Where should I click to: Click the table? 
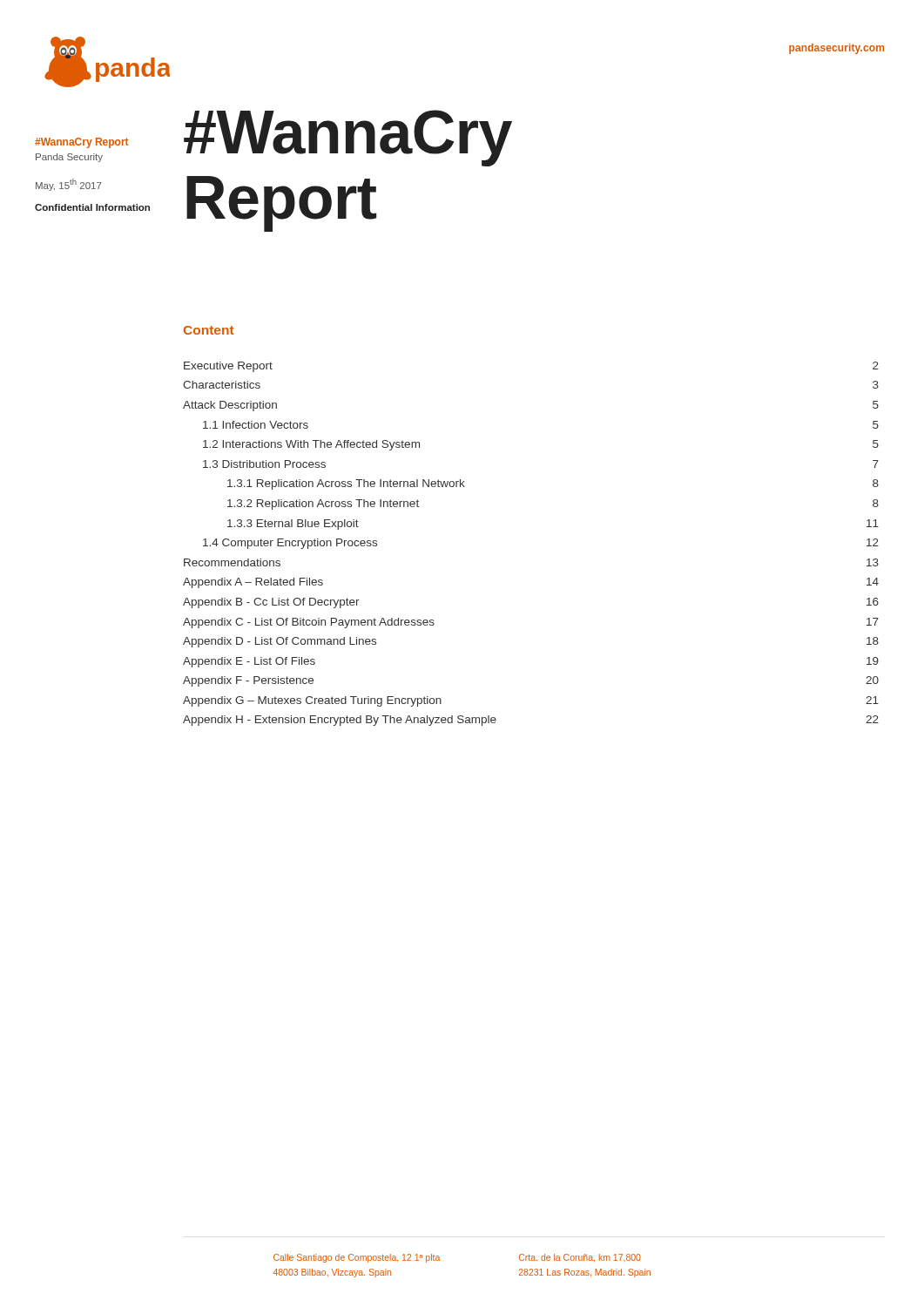tap(531, 543)
